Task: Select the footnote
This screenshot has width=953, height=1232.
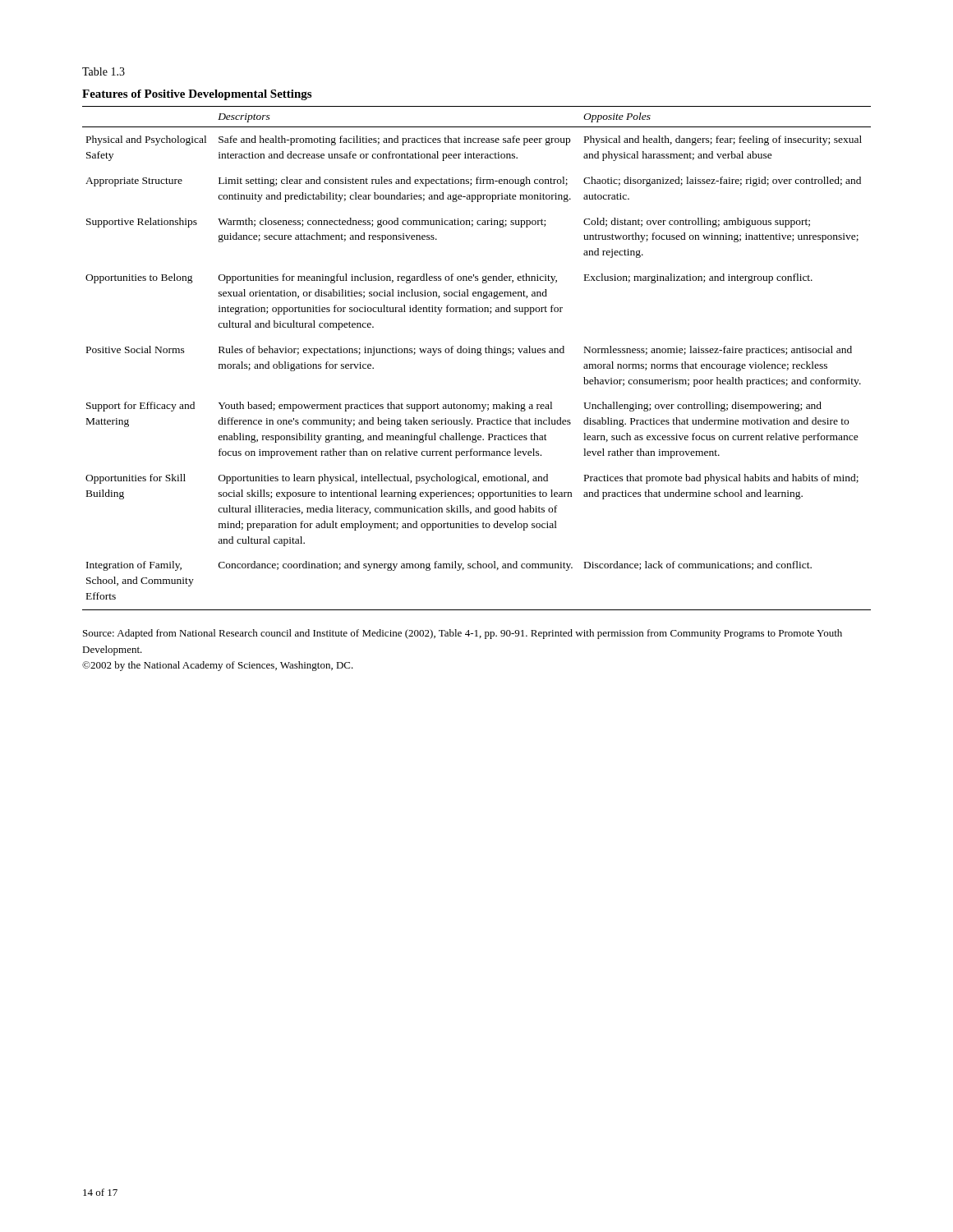Action: coord(462,649)
